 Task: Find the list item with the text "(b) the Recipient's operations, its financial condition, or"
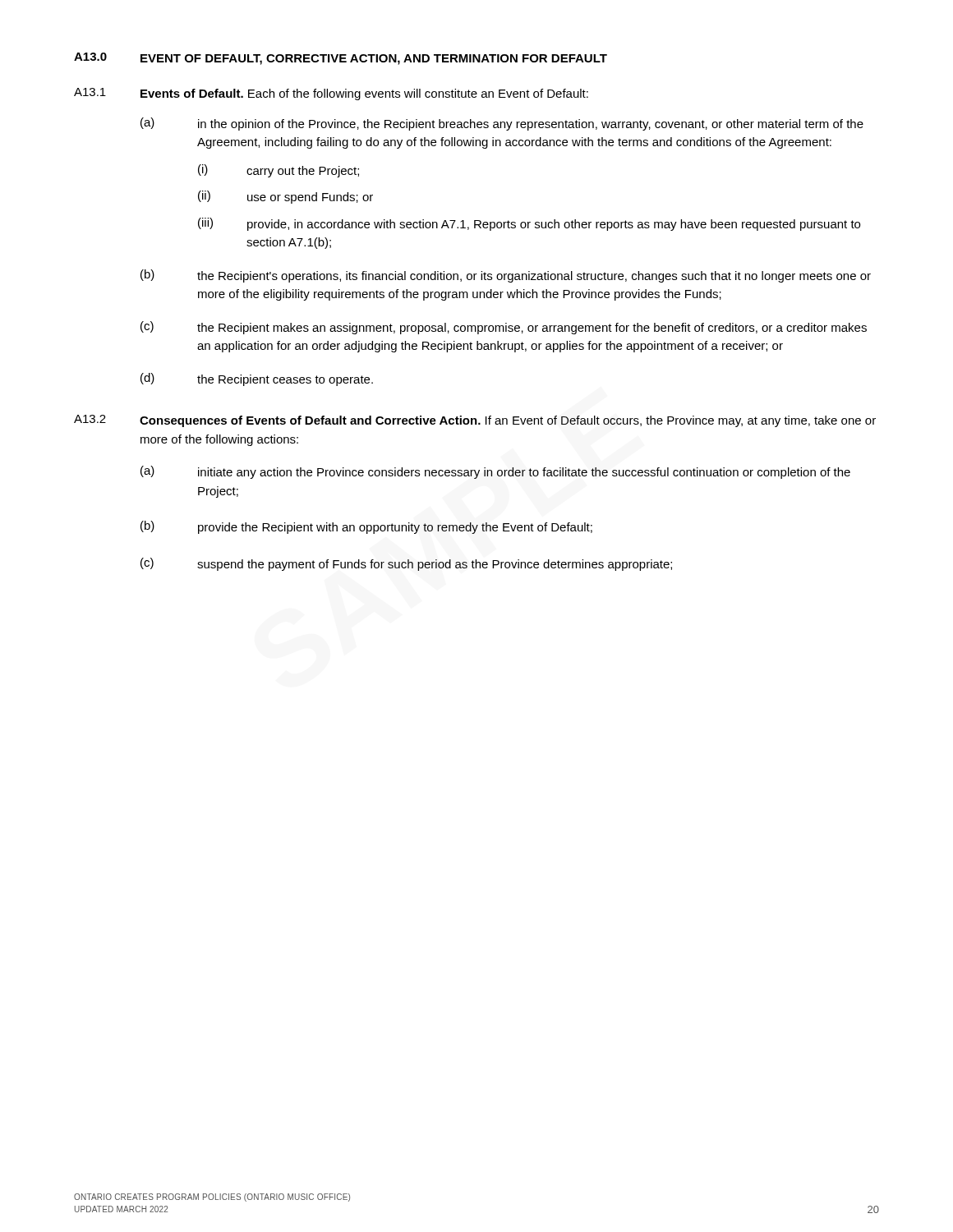(509, 285)
